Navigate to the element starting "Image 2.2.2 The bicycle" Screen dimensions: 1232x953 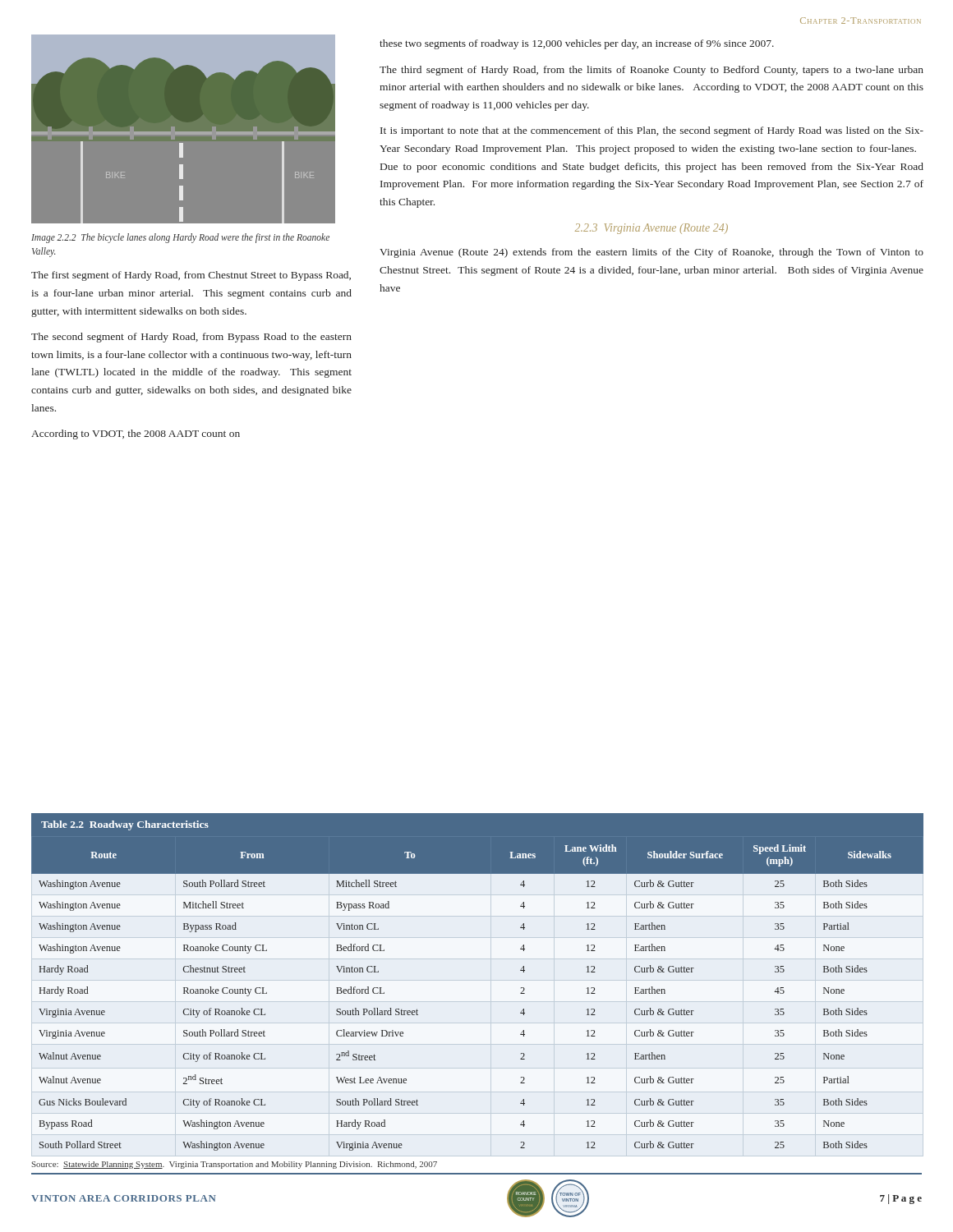click(x=180, y=244)
